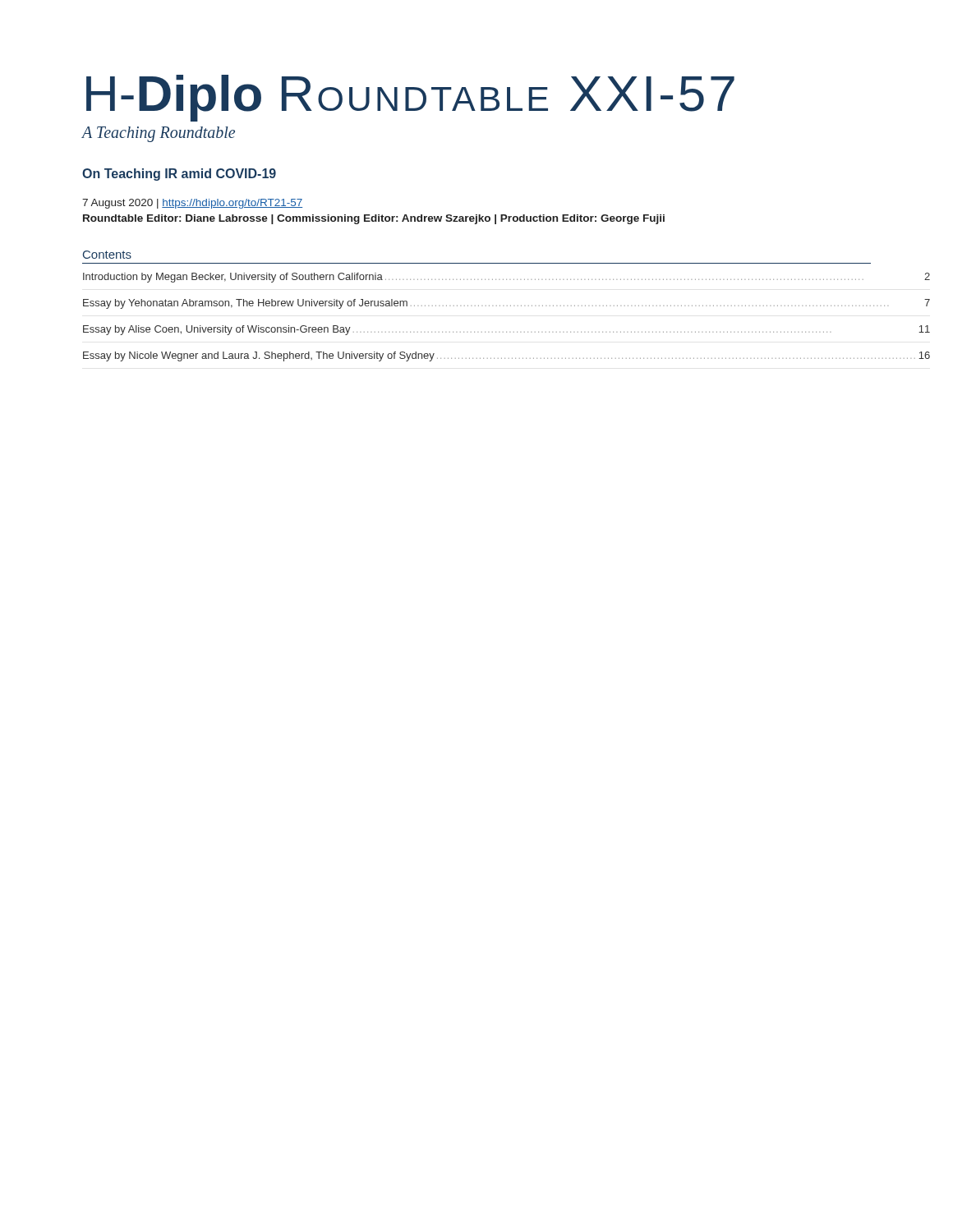Find the text block starting "On Teaching IR amid COVID-19"

179,175
